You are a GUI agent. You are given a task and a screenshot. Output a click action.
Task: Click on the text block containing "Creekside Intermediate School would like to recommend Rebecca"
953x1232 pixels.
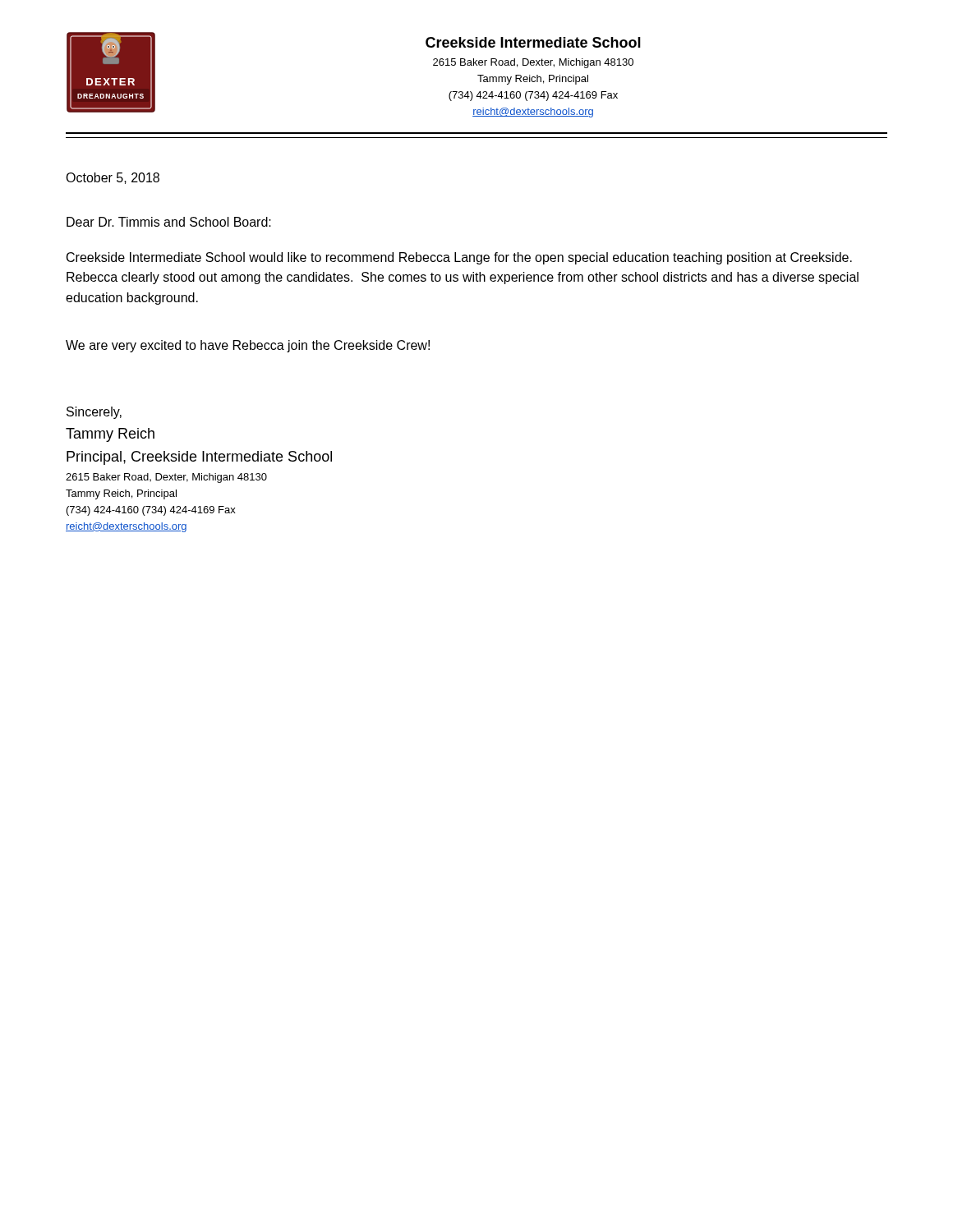coord(462,277)
